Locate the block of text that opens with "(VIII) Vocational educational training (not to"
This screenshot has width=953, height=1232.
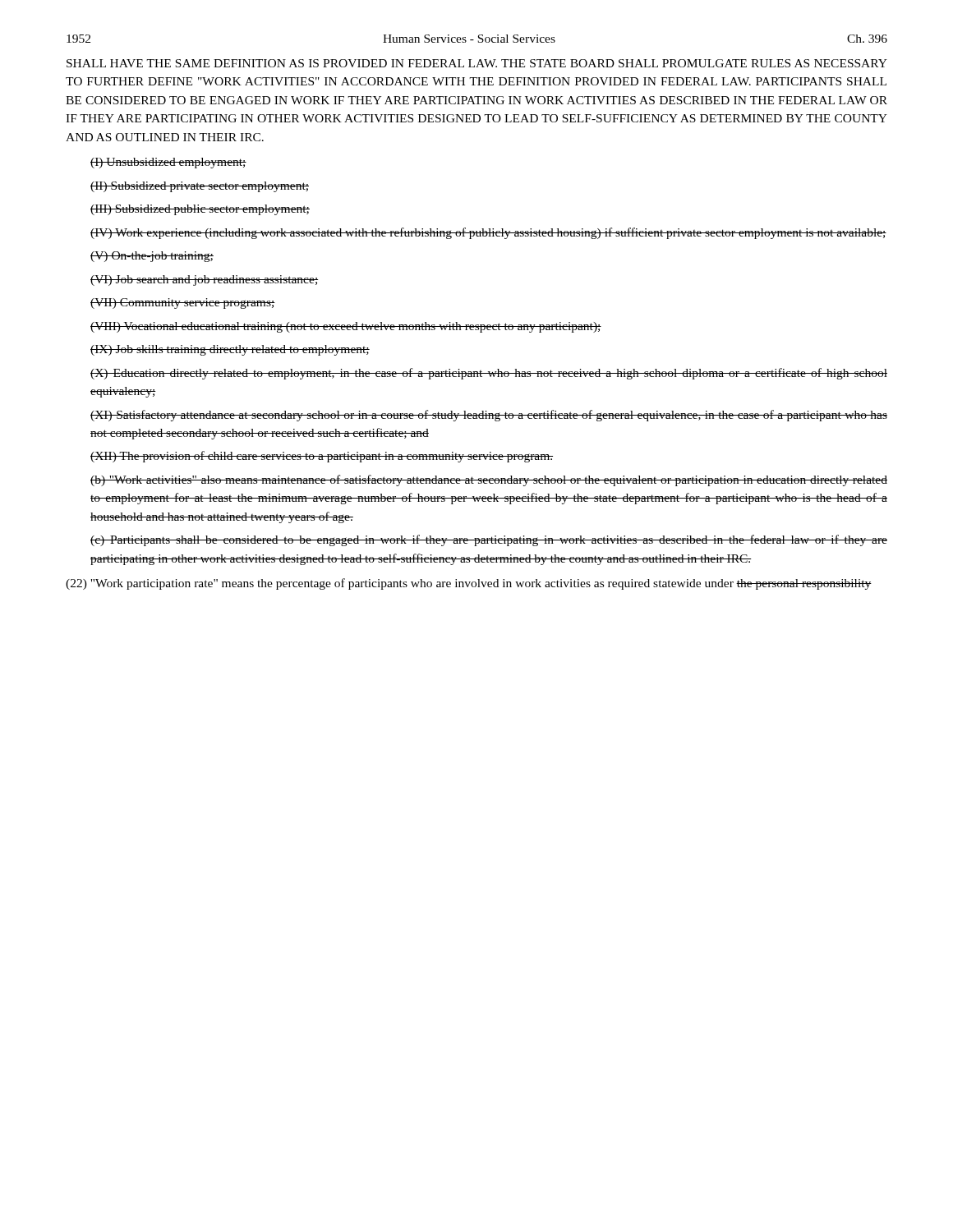pos(346,325)
